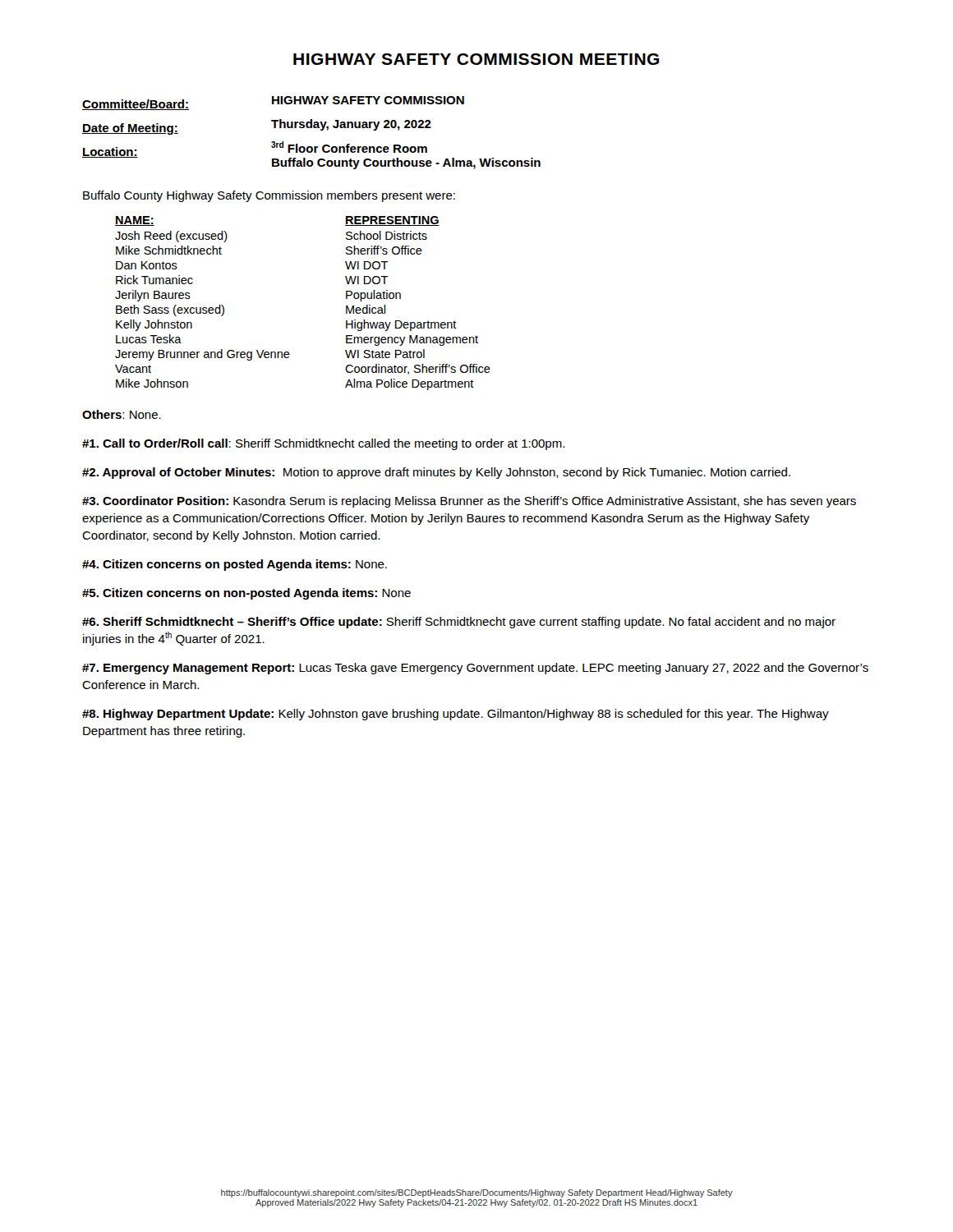Screen dimensions: 1232x953
Task: Locate the block of text that opens with "Buffalo County Highway Safety Commission members"
Action: tap(269, 195)
